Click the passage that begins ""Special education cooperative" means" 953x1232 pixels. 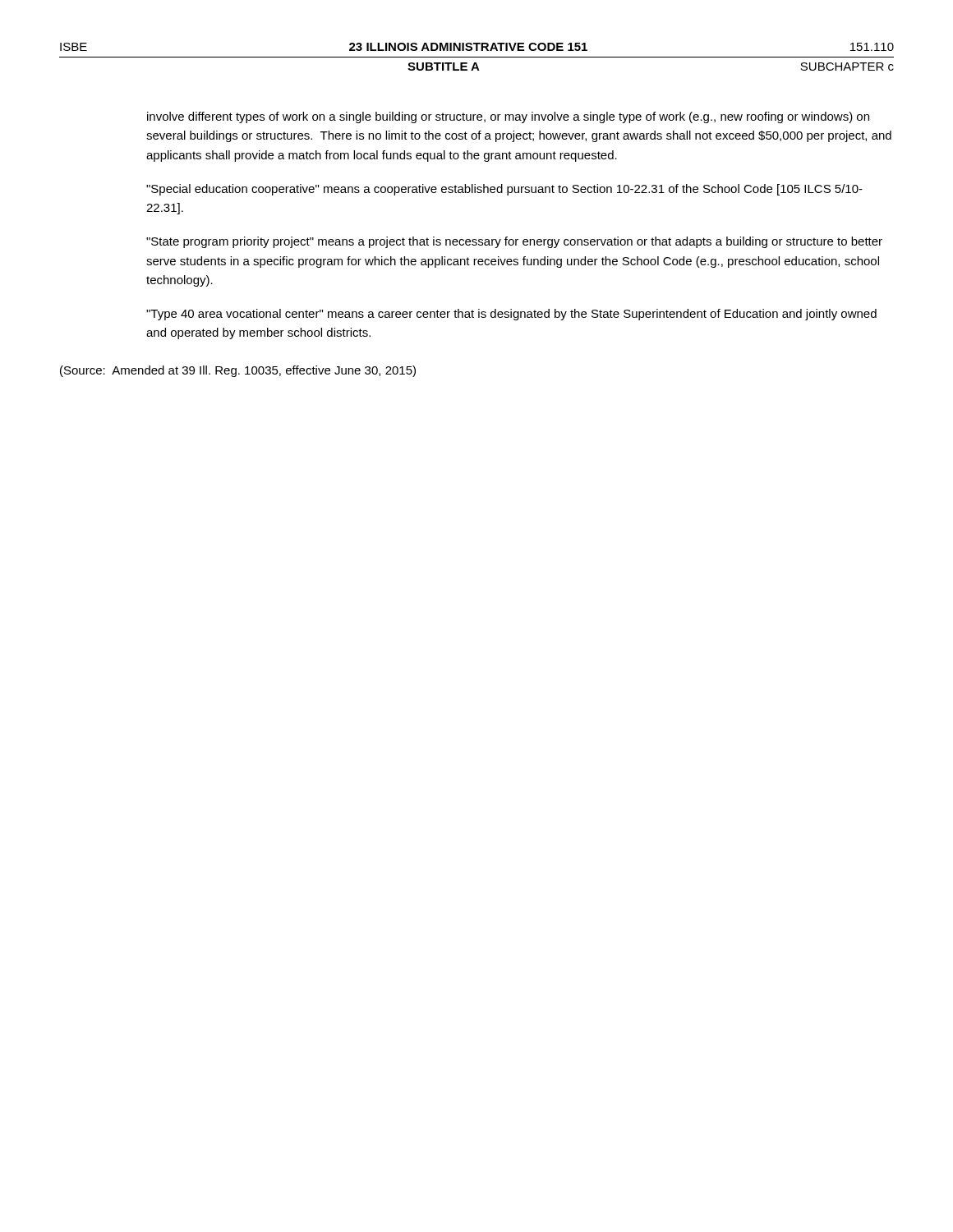(x=504, y=198)
